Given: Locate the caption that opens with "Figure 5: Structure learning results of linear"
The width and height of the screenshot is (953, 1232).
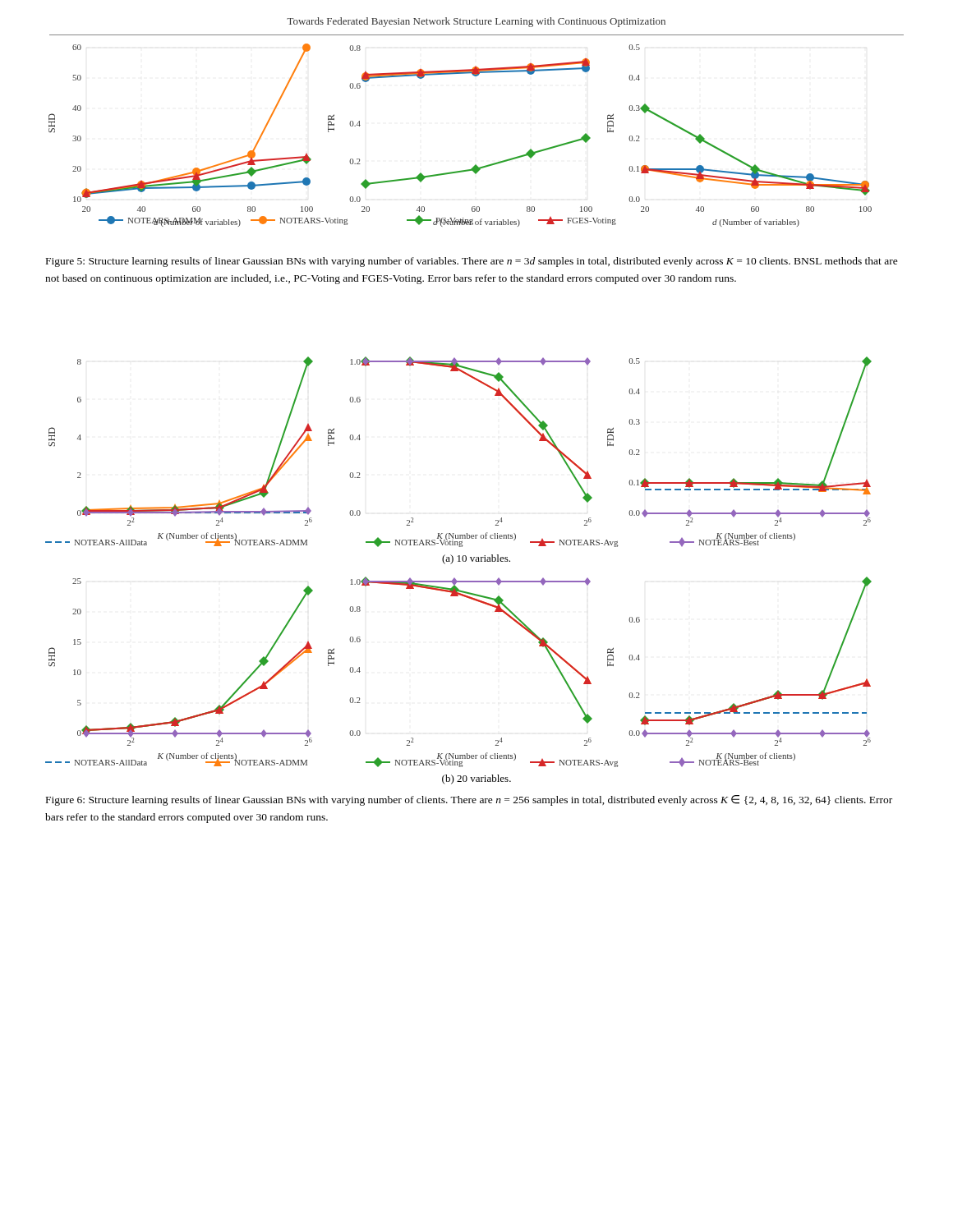Looking at the screenshot, I should pos(471,269).
